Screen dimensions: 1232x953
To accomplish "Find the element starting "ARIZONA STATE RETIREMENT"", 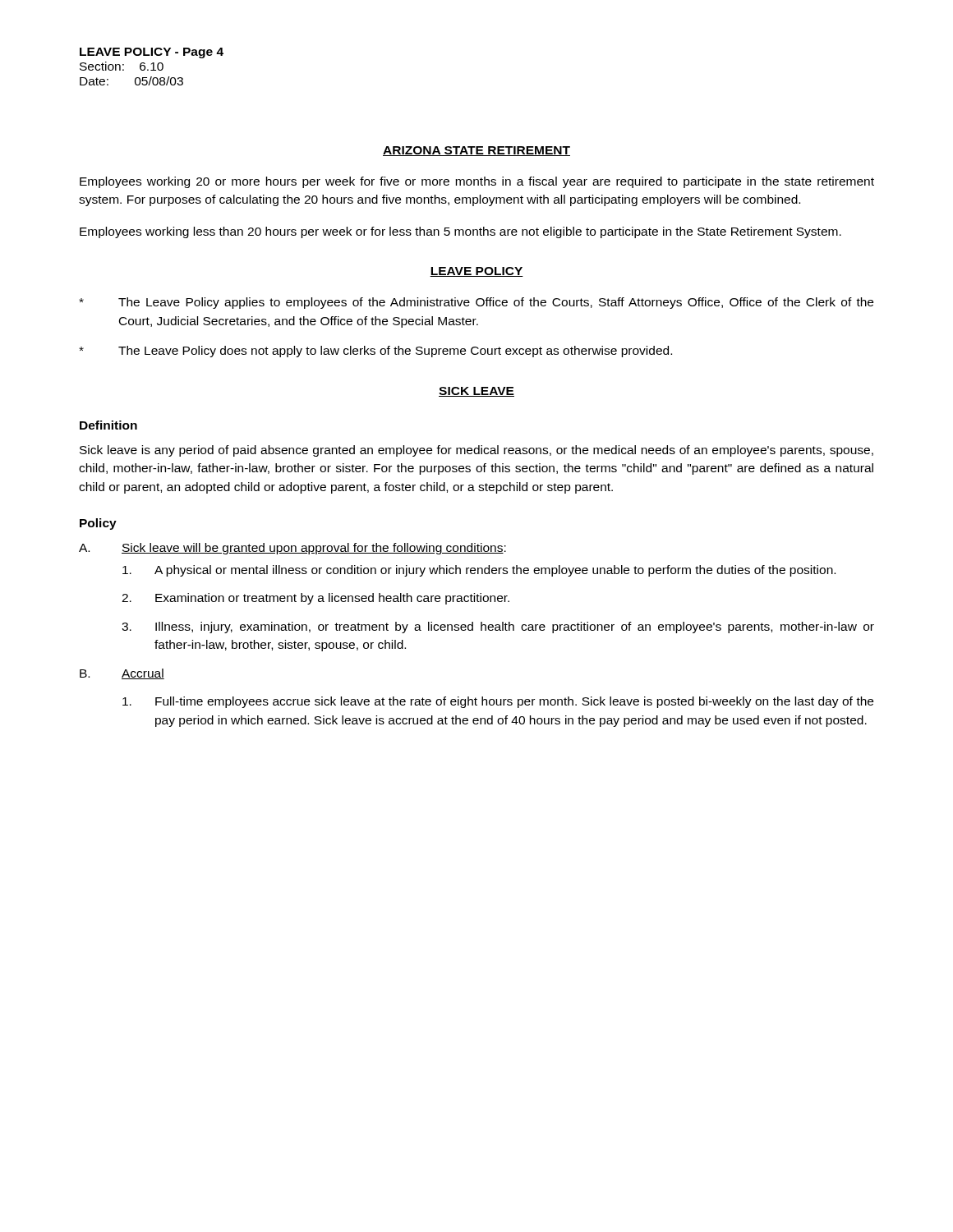I will pos(476,150).
